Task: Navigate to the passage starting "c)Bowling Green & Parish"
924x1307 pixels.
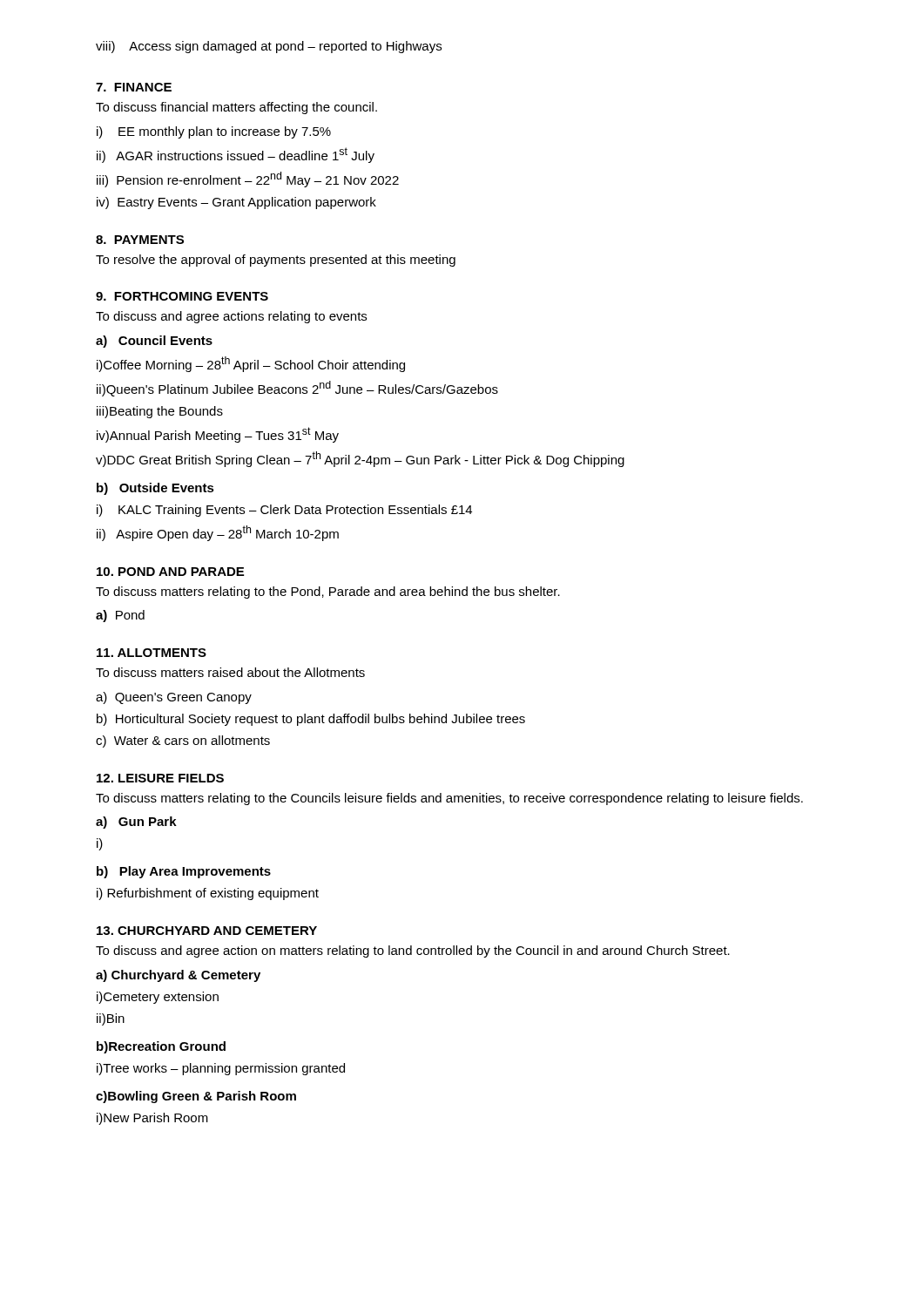Action: tap(196, 1095)
